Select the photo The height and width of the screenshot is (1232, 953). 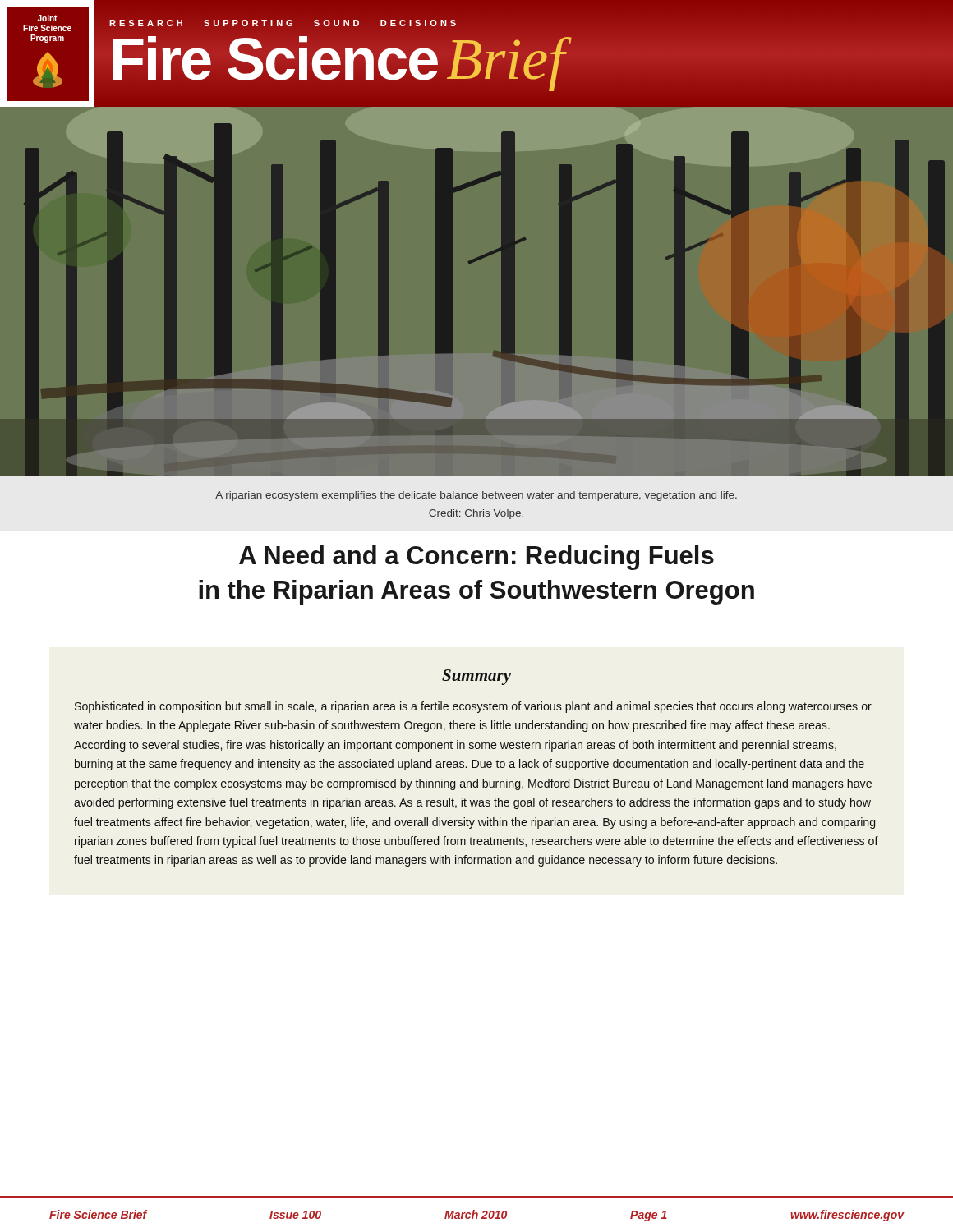pos(476,292)
